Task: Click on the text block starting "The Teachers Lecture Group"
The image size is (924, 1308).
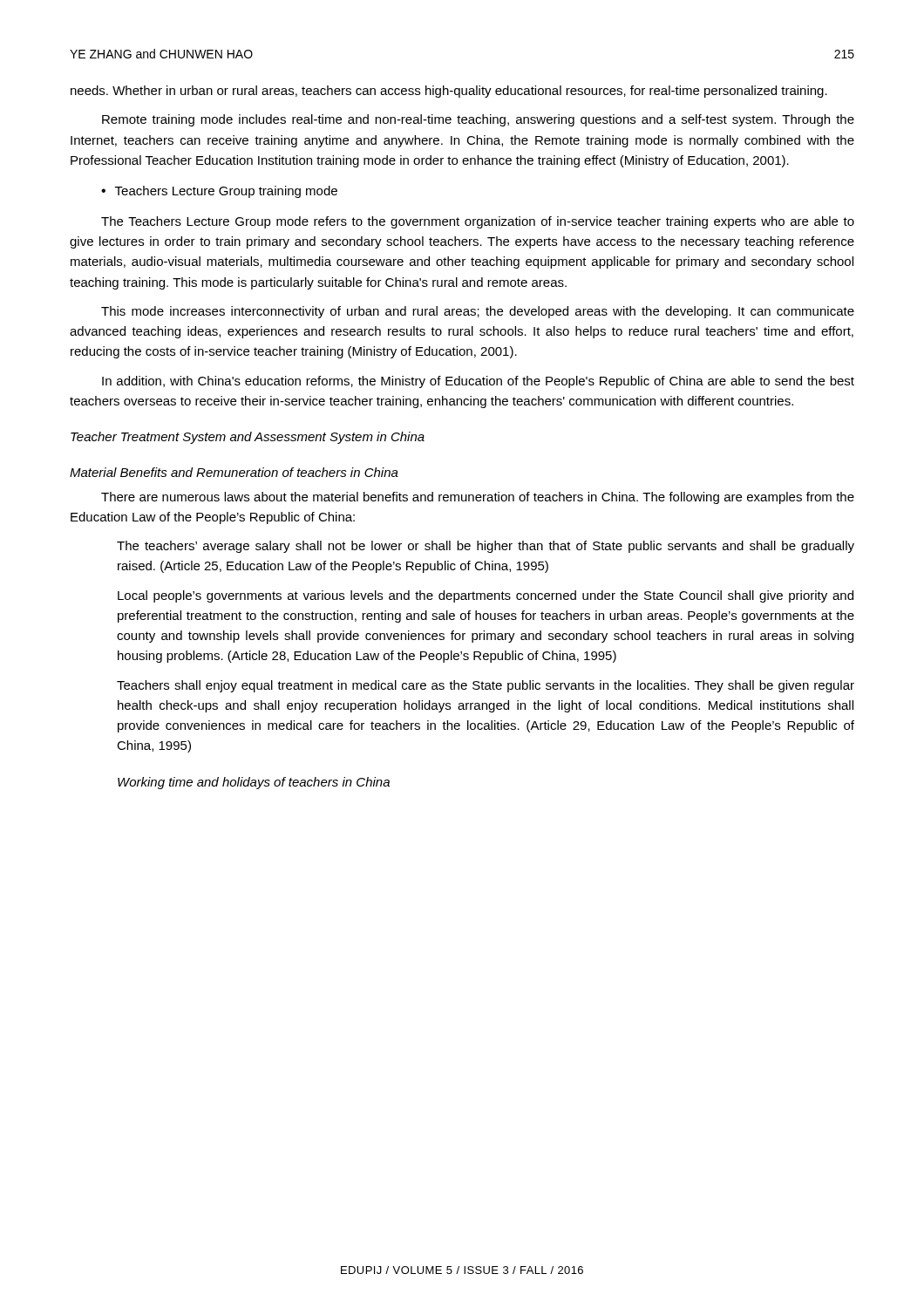Action: point(462,251)
